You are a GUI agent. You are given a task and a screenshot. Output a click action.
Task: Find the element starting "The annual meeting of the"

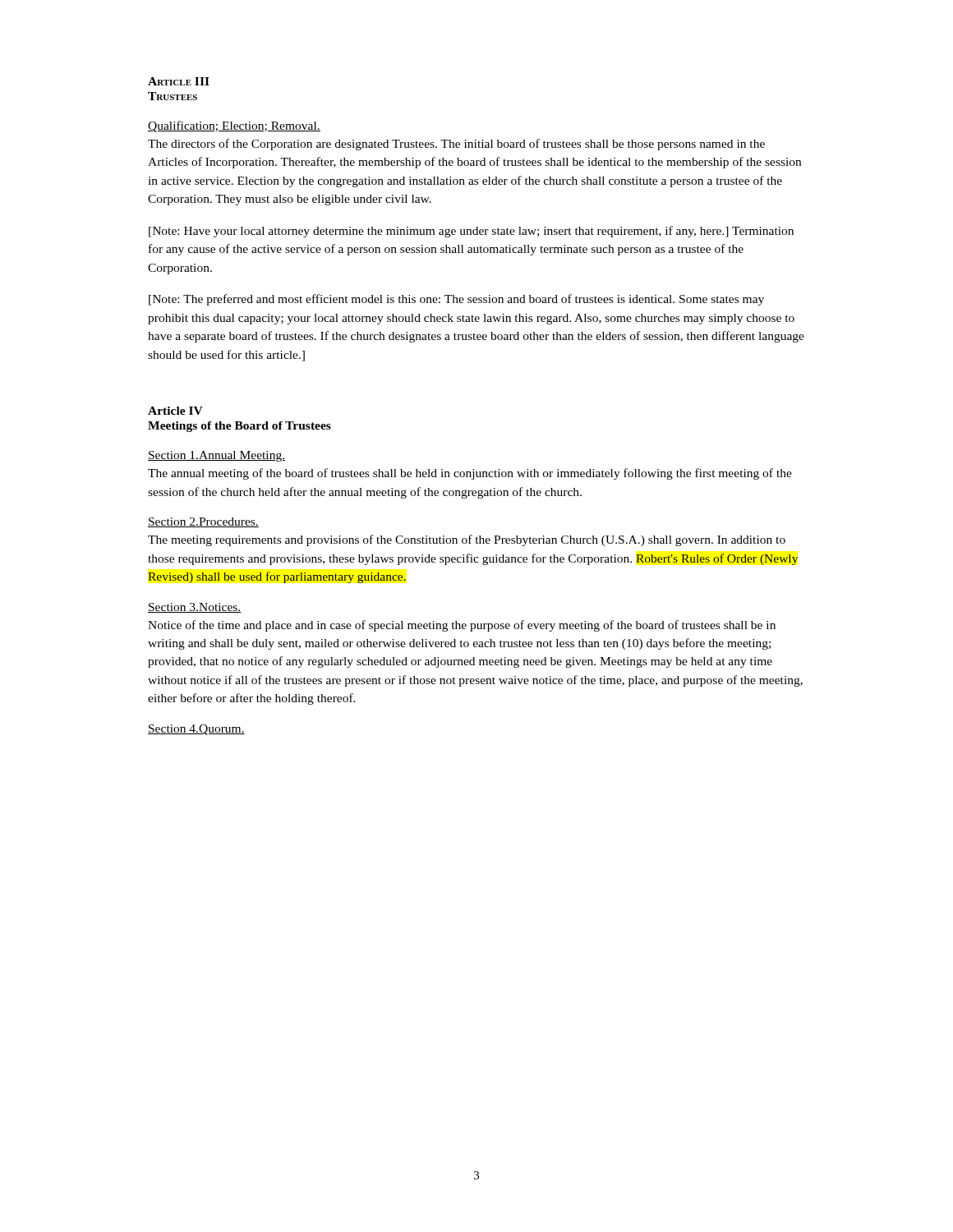tap(476, 483)
